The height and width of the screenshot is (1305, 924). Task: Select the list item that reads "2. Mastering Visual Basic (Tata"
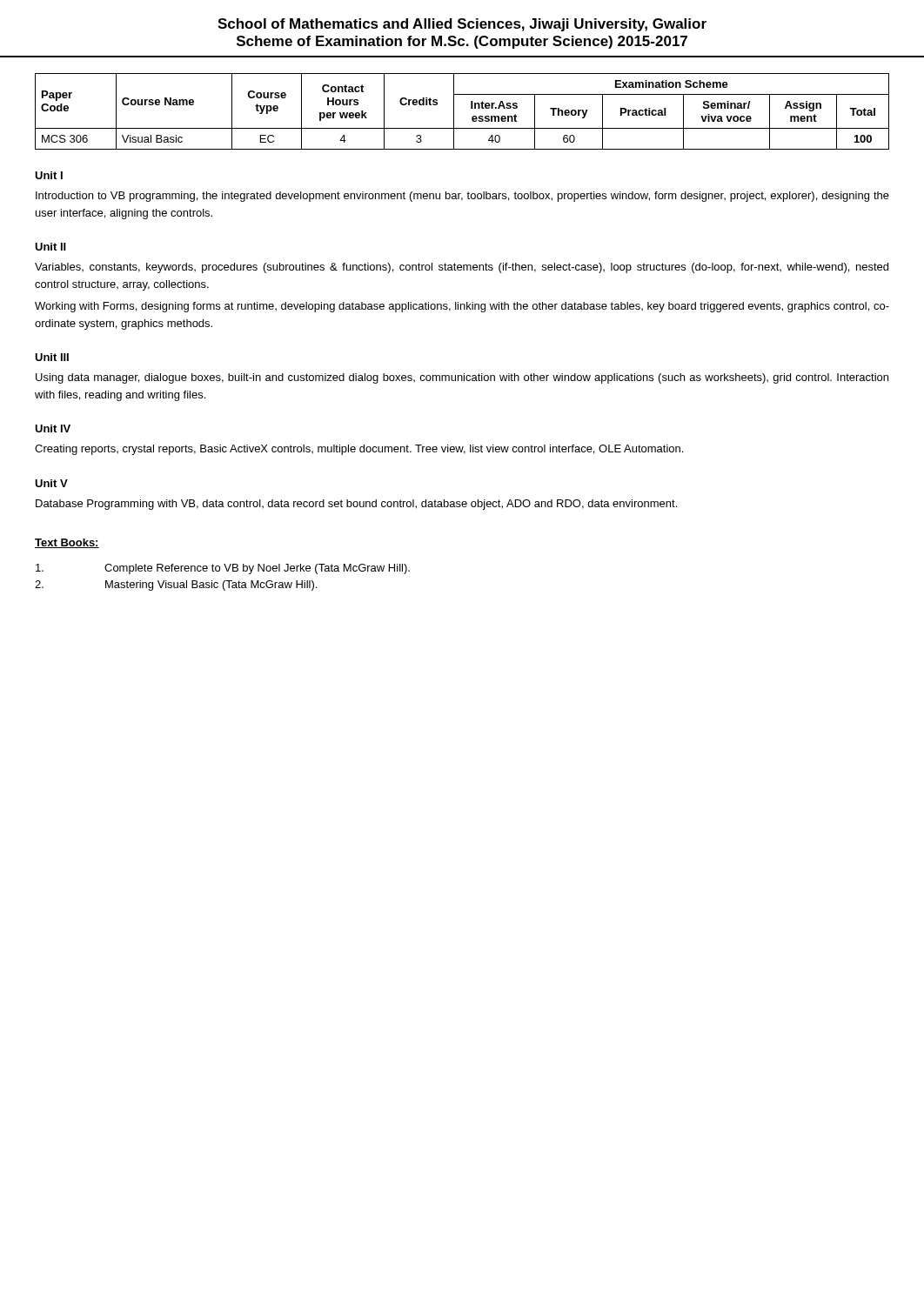click(176, 586)
